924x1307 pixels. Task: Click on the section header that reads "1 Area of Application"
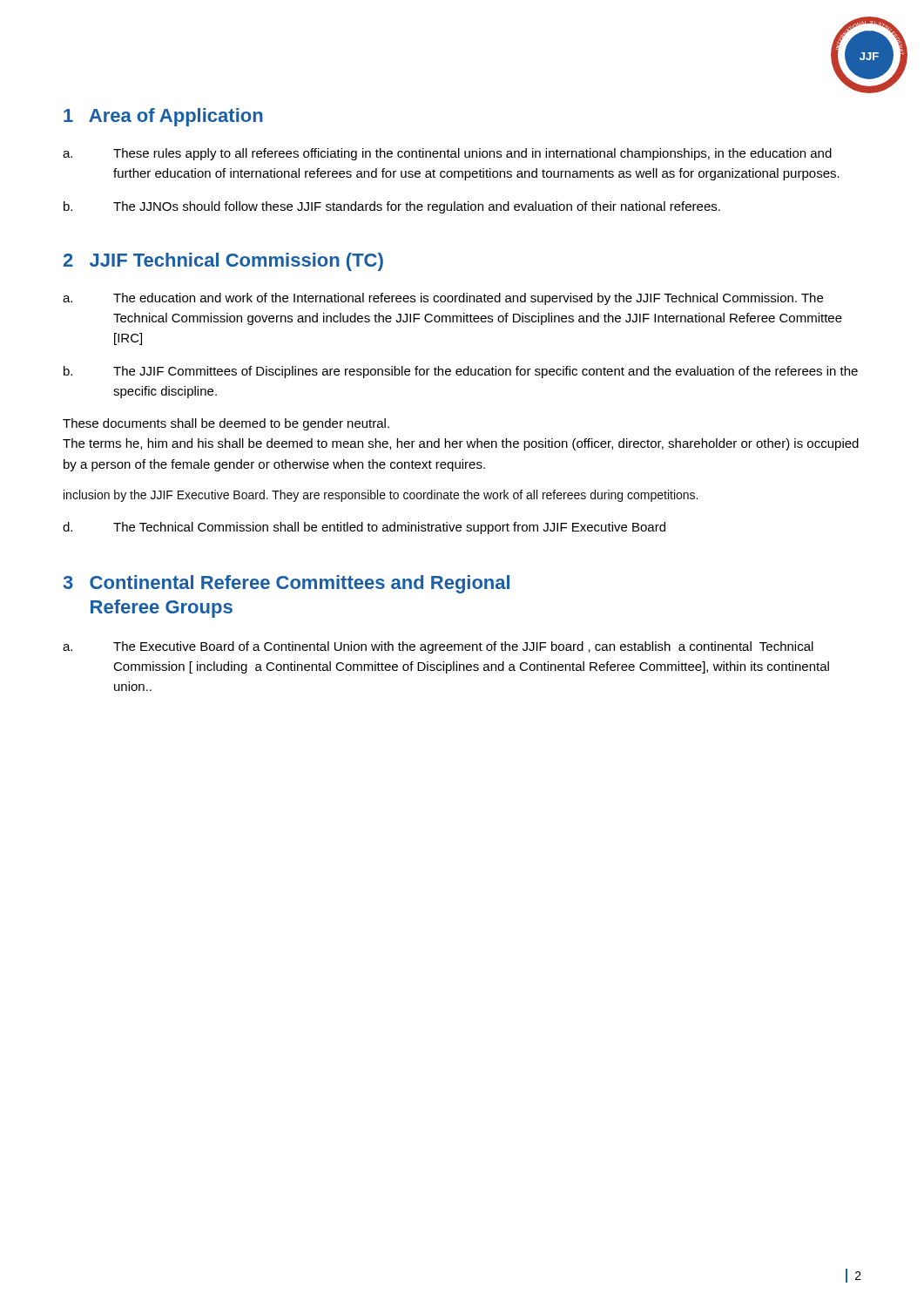click(163, 115)
